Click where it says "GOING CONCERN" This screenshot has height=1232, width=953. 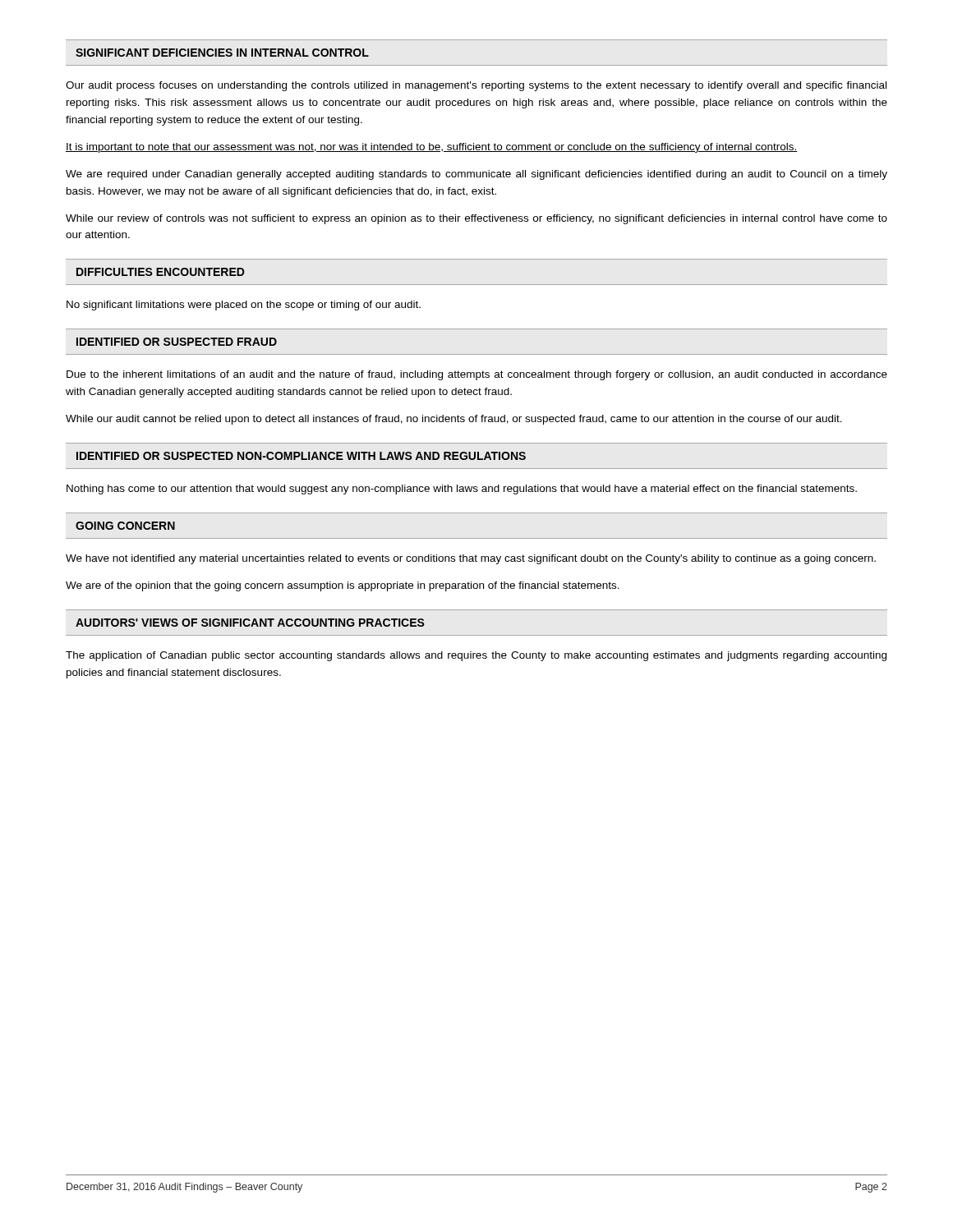tap(125, 526)
